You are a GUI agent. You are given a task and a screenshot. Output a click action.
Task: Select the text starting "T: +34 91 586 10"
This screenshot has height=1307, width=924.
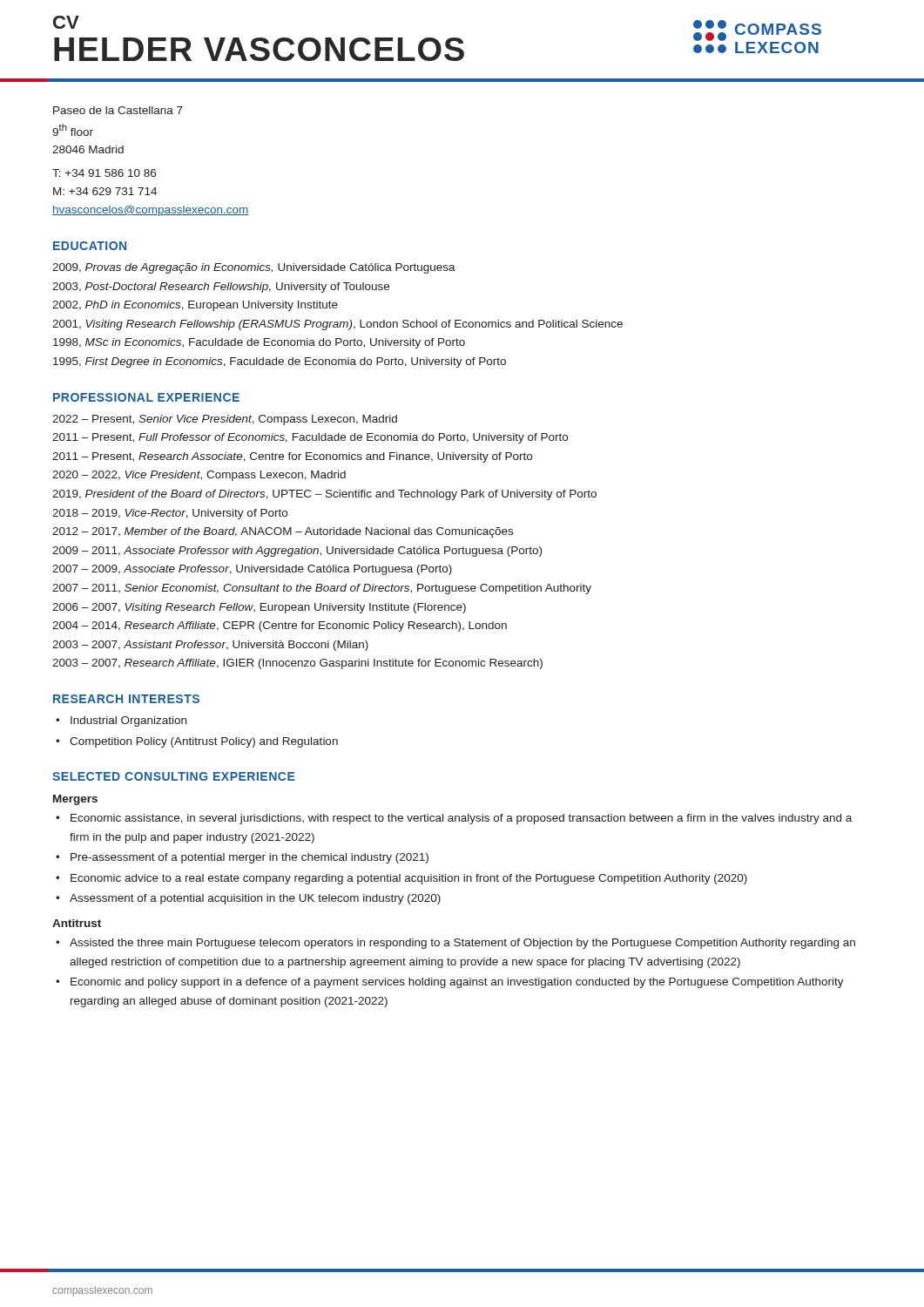tap(150, 191)
